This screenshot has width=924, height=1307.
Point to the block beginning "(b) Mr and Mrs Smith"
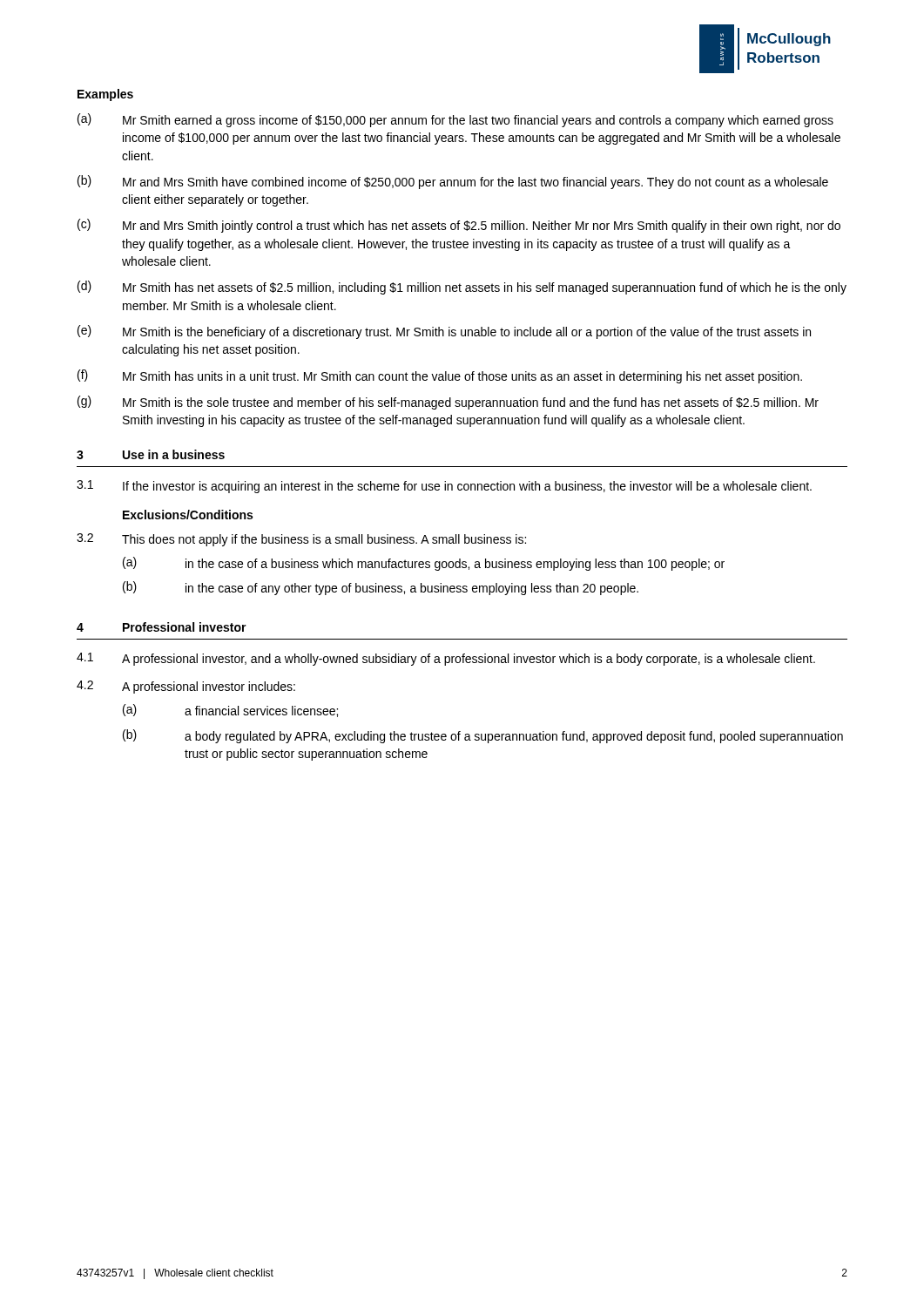click(x=462, y=191)
